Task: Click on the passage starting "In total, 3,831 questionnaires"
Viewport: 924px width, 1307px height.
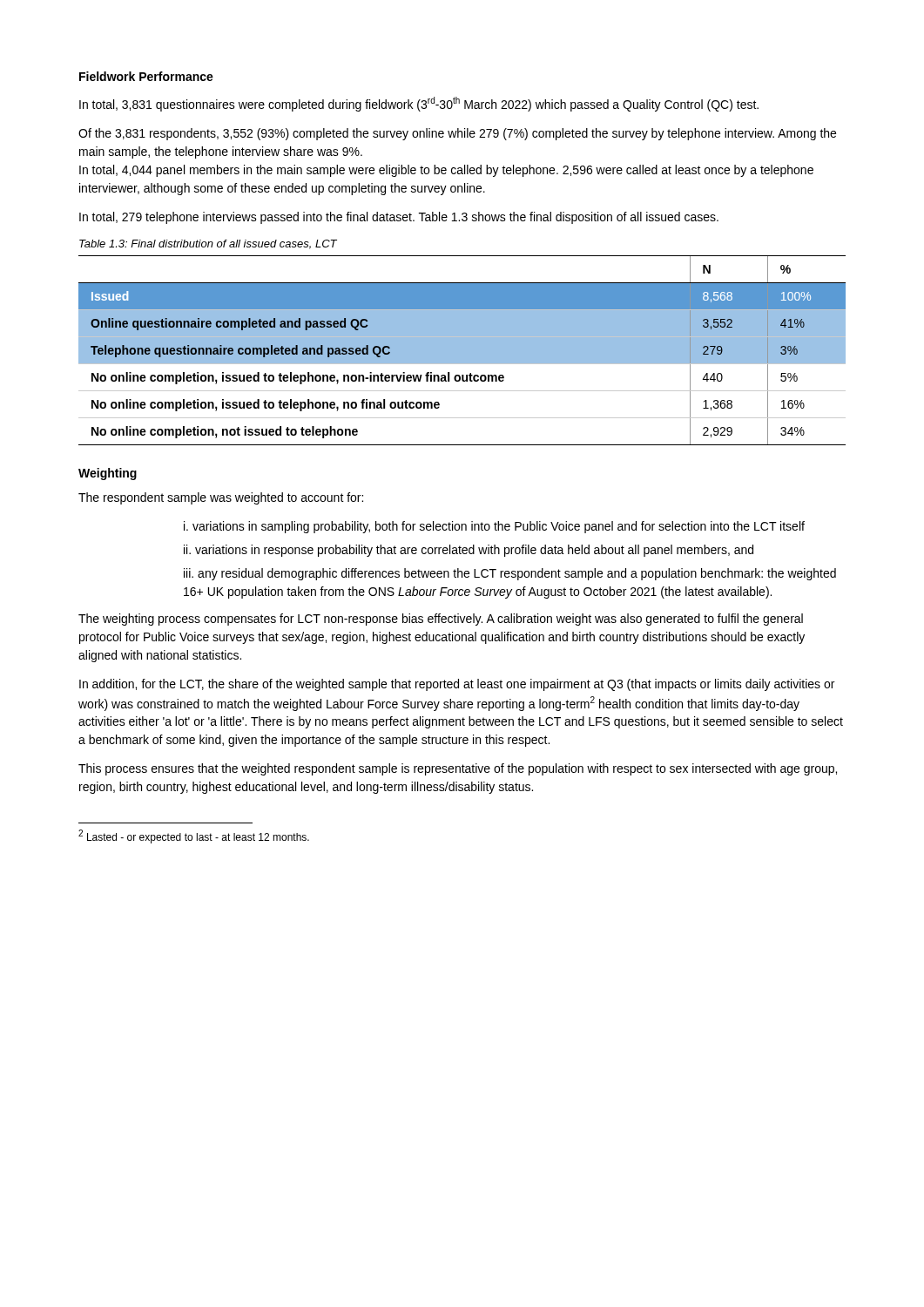Action: pyautogui.click(x=419, y=104)
